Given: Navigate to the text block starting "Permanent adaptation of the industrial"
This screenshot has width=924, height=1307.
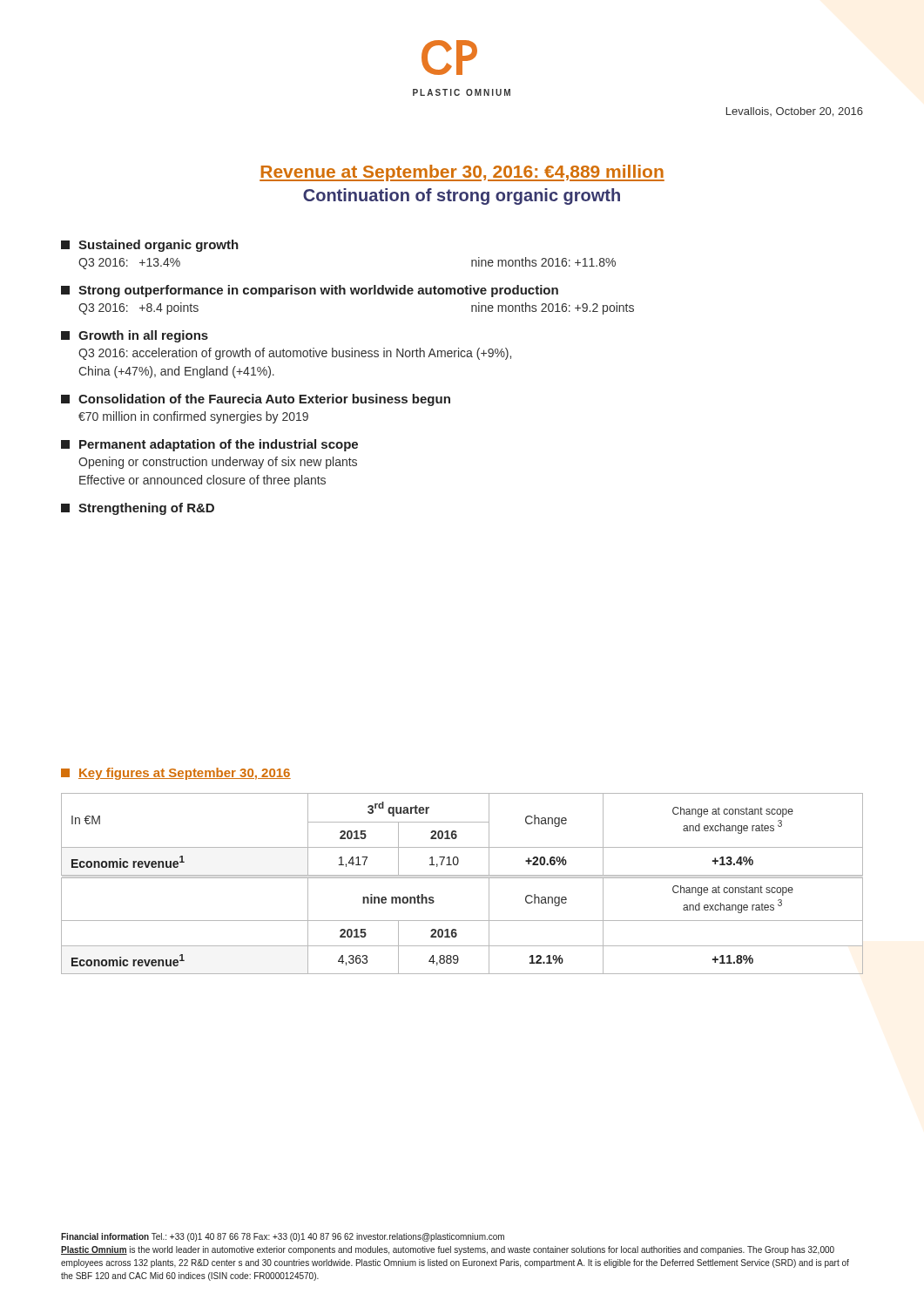Looking at the screenshot, I should [209, 445].
